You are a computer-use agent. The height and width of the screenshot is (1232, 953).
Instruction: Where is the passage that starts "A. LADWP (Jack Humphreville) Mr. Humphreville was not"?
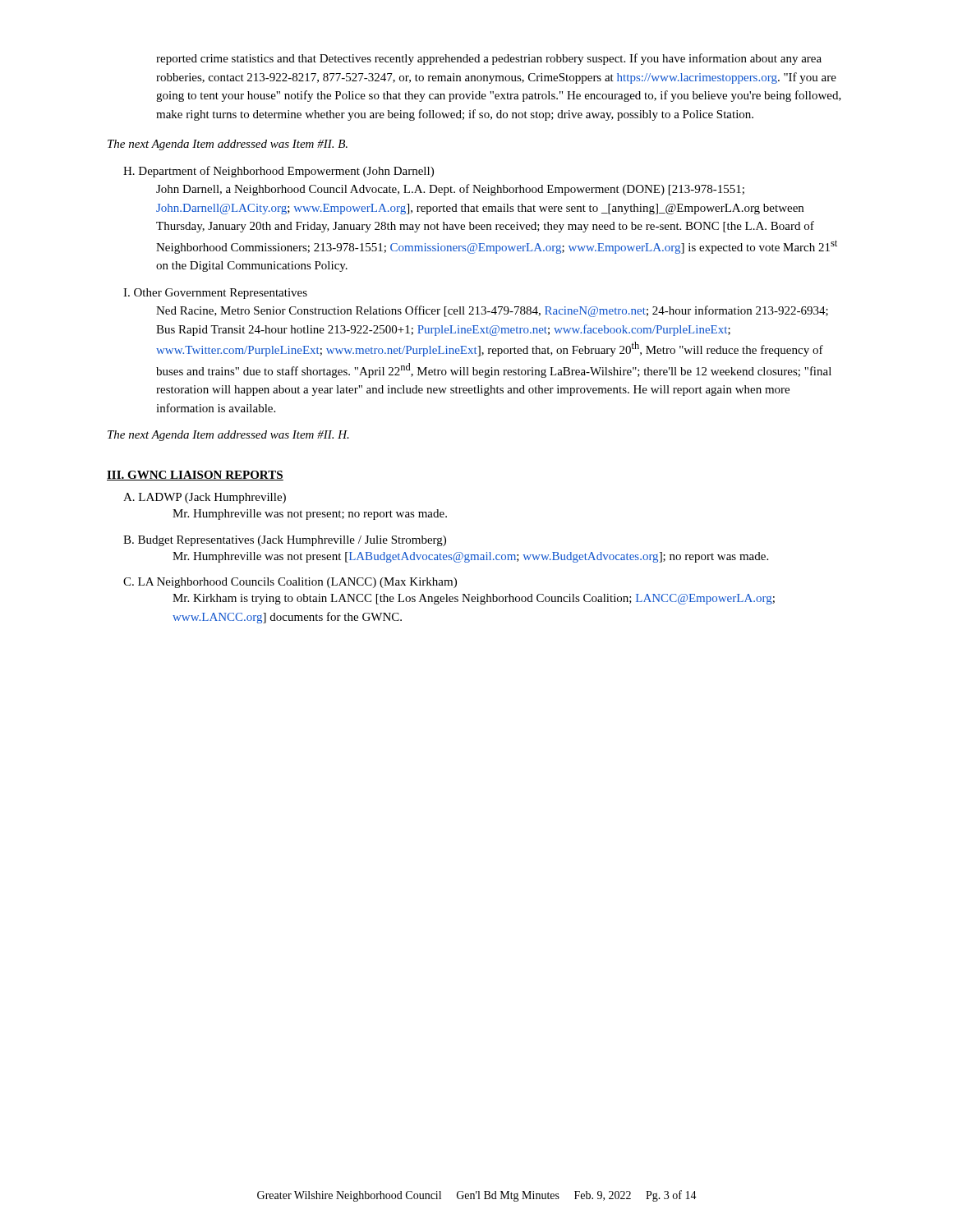point(205,498)
